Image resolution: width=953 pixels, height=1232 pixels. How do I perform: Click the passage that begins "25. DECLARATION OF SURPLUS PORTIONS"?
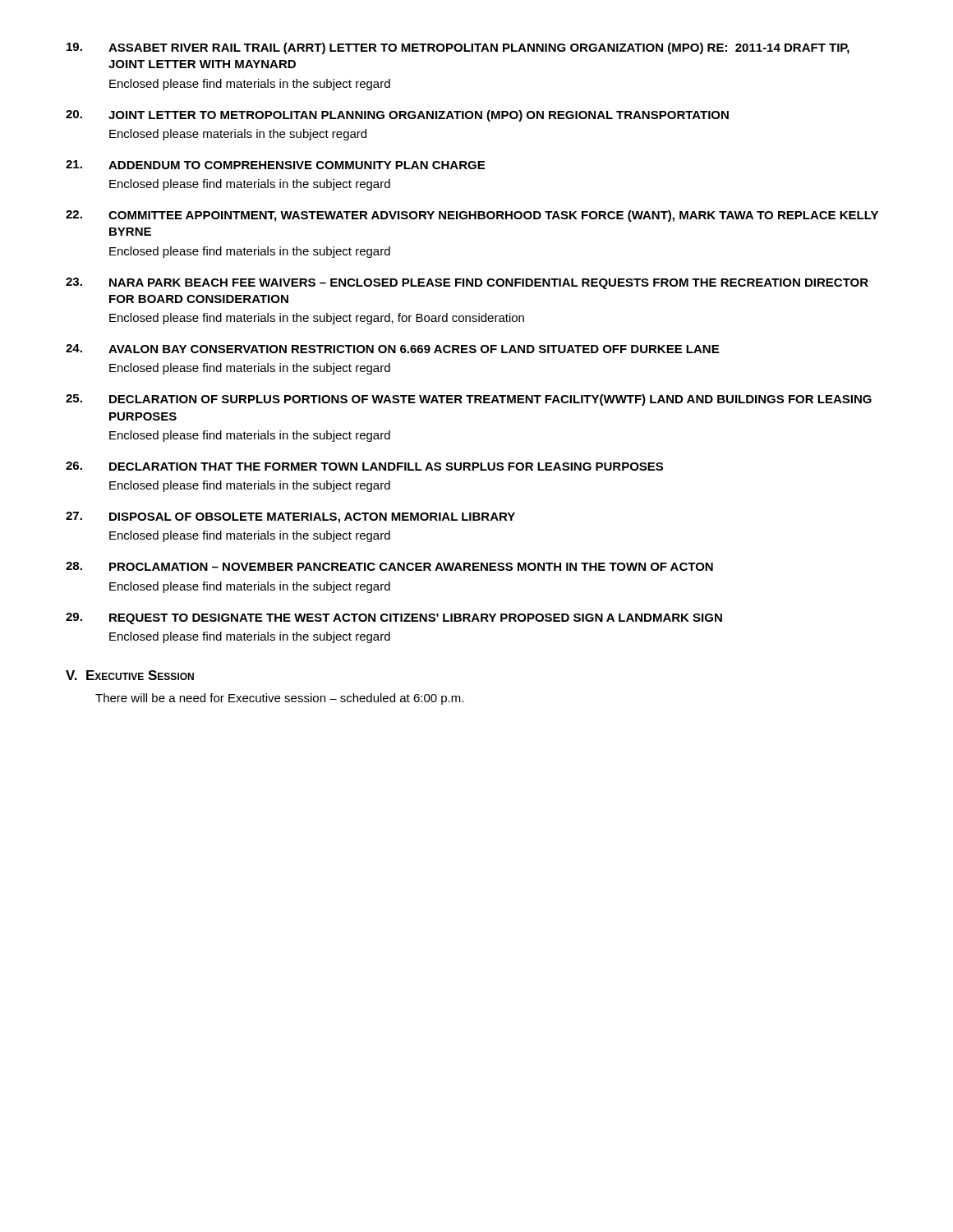coord(469,400)
